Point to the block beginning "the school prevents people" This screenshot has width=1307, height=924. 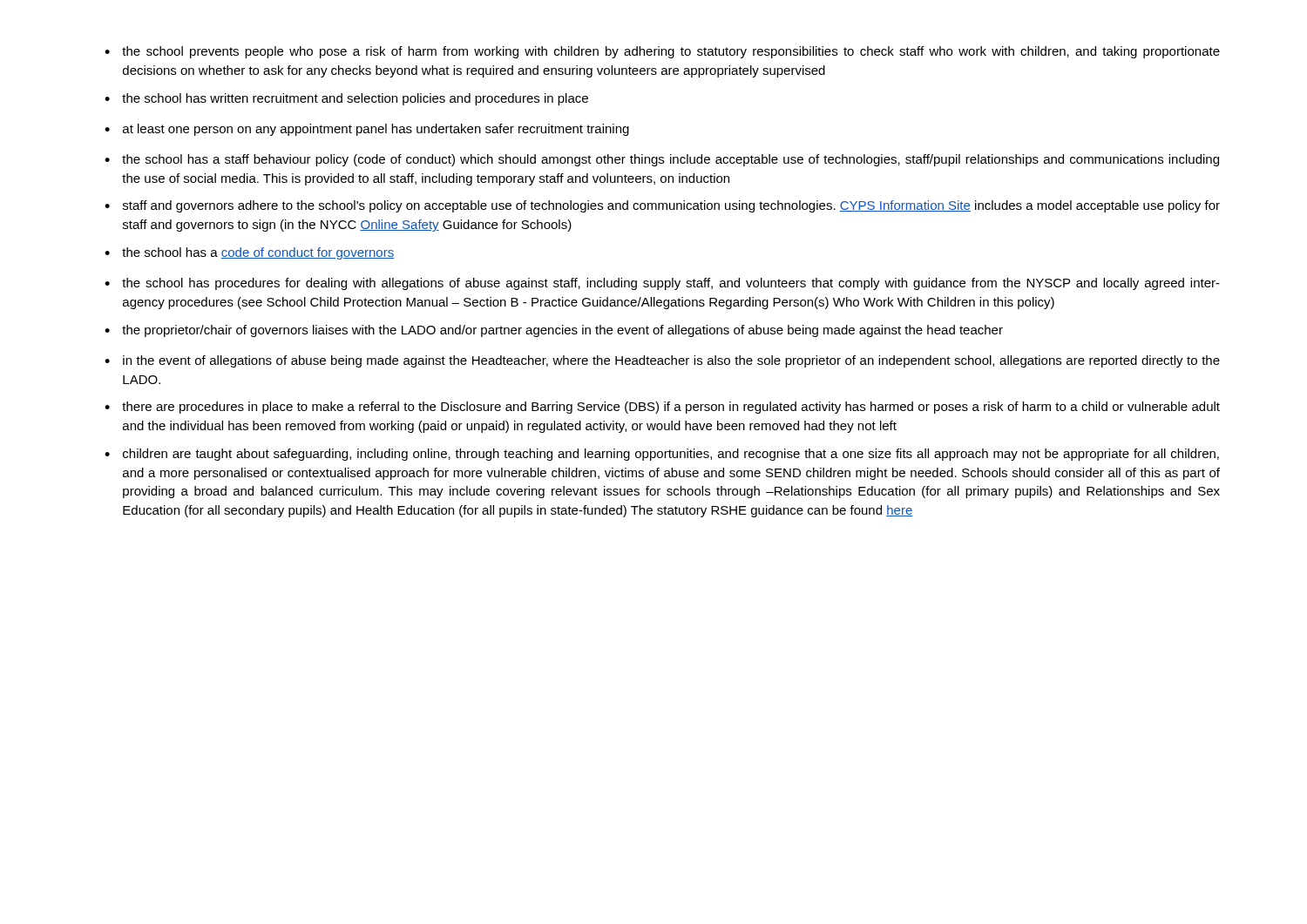(x=671, y=61)
